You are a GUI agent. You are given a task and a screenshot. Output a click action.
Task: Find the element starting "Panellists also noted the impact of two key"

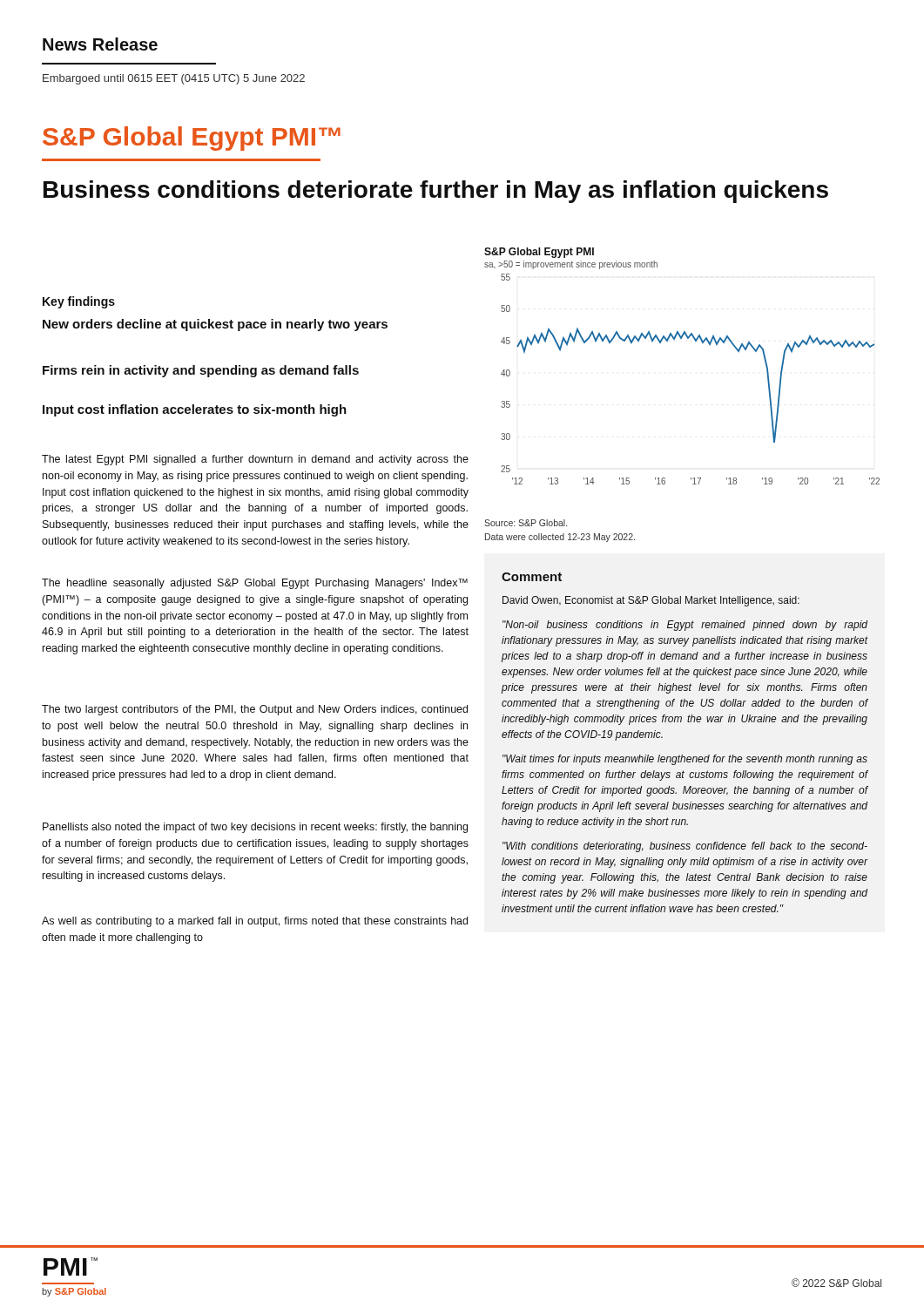pyautogui.click(x=255, y=851)
